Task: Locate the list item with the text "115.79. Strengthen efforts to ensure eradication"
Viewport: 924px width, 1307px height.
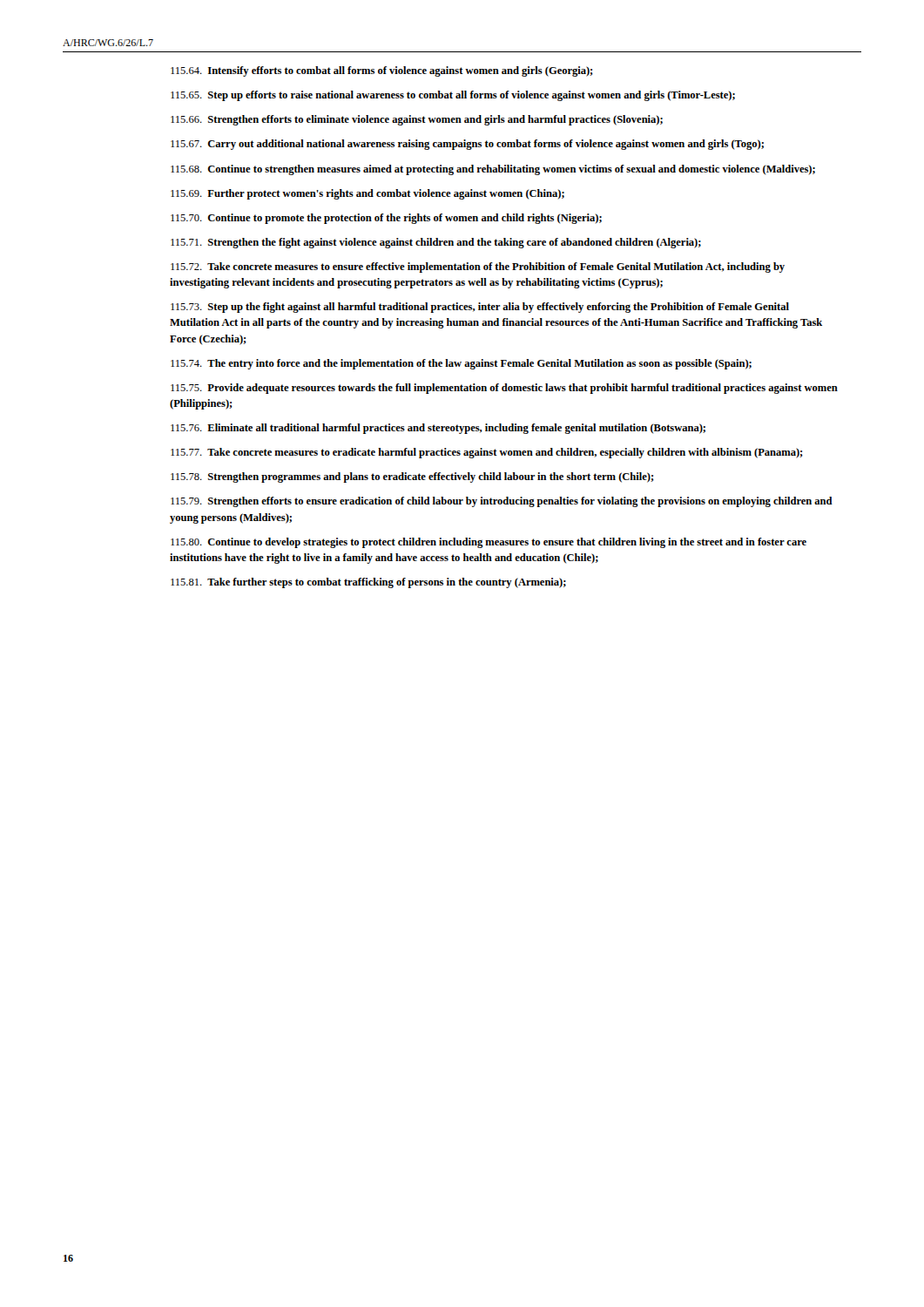Action: tap(501, 509)
